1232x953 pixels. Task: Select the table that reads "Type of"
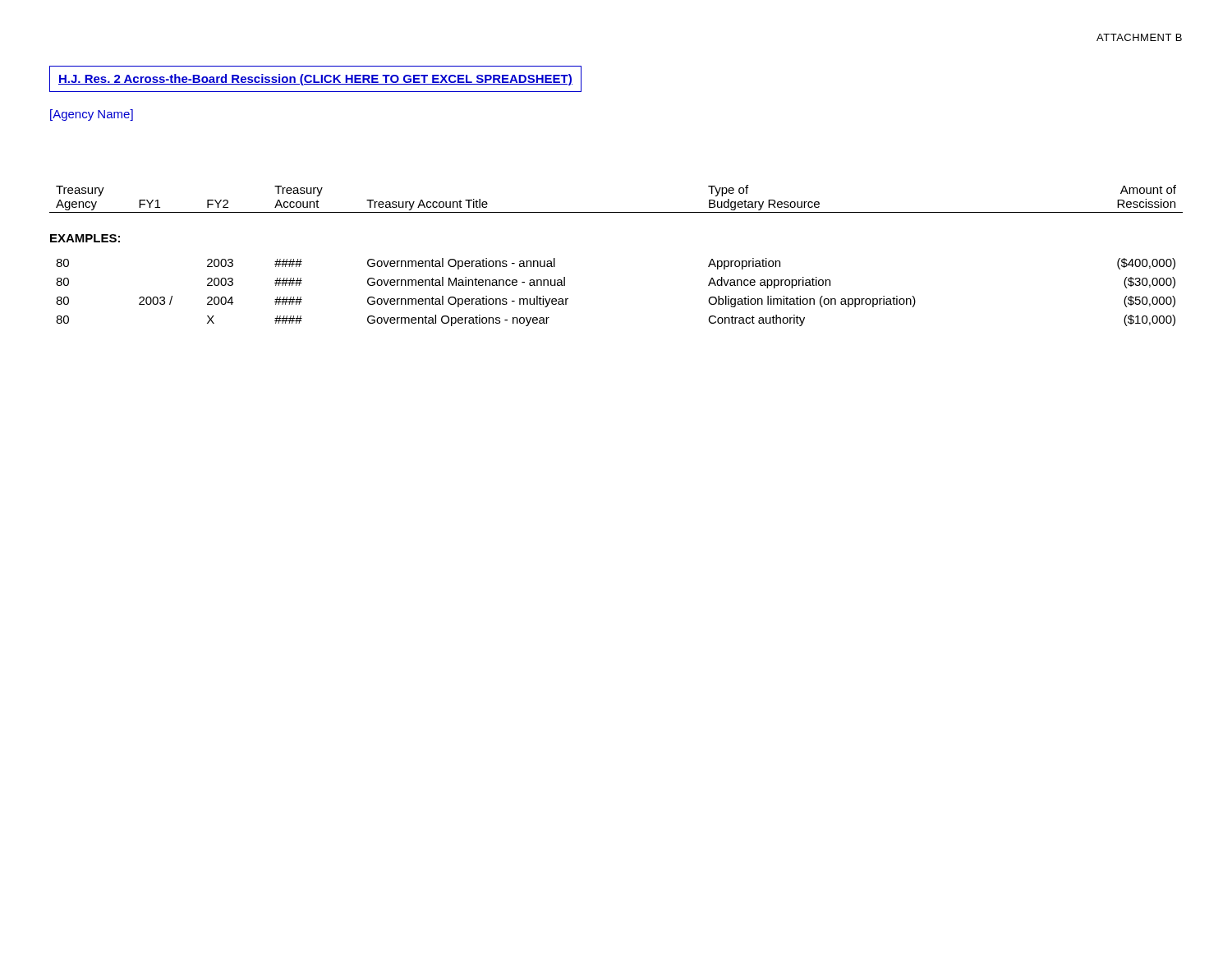click(616, 255)
